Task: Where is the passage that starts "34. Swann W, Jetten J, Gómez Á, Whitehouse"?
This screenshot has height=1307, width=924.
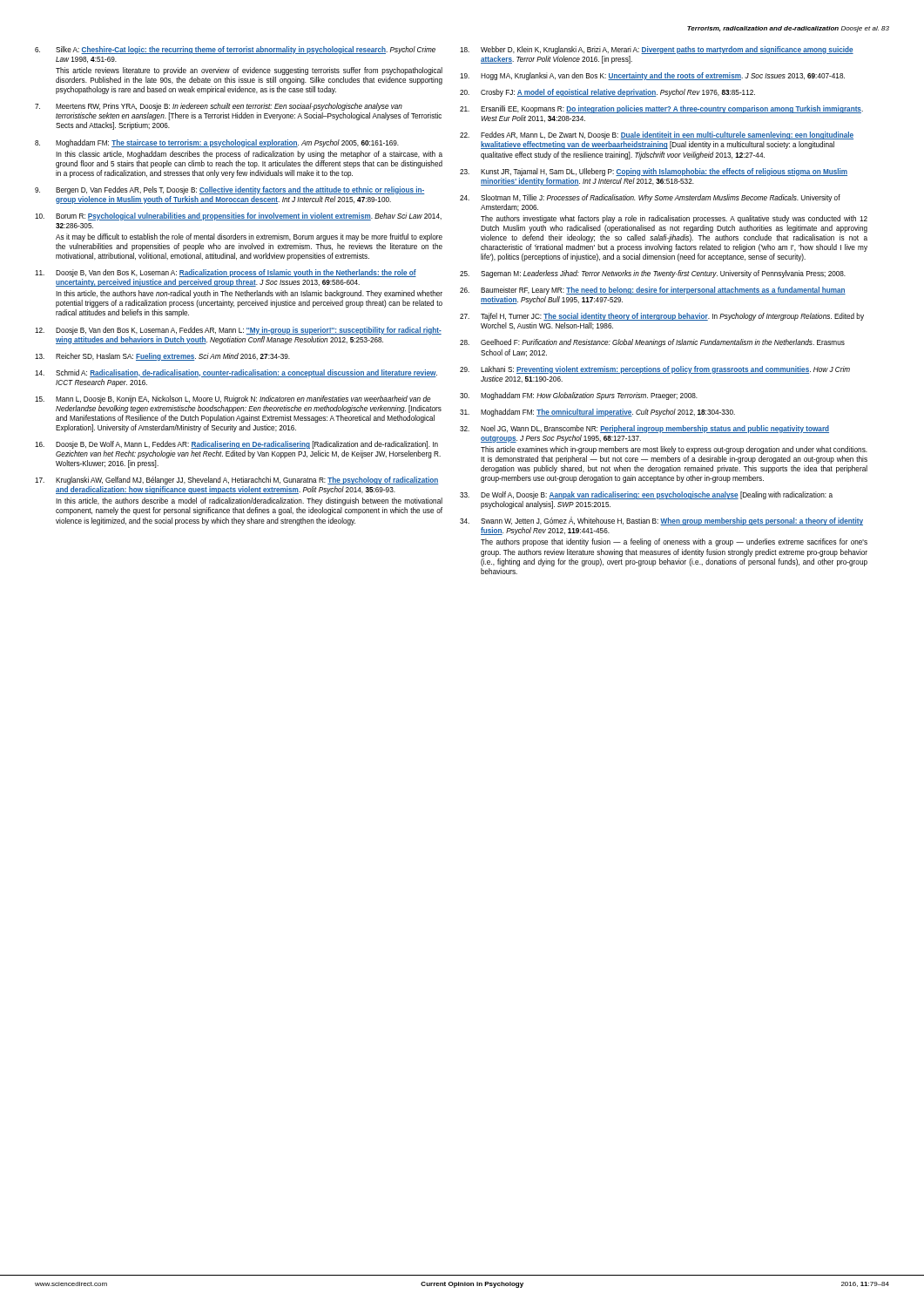Action: point(664,547)
